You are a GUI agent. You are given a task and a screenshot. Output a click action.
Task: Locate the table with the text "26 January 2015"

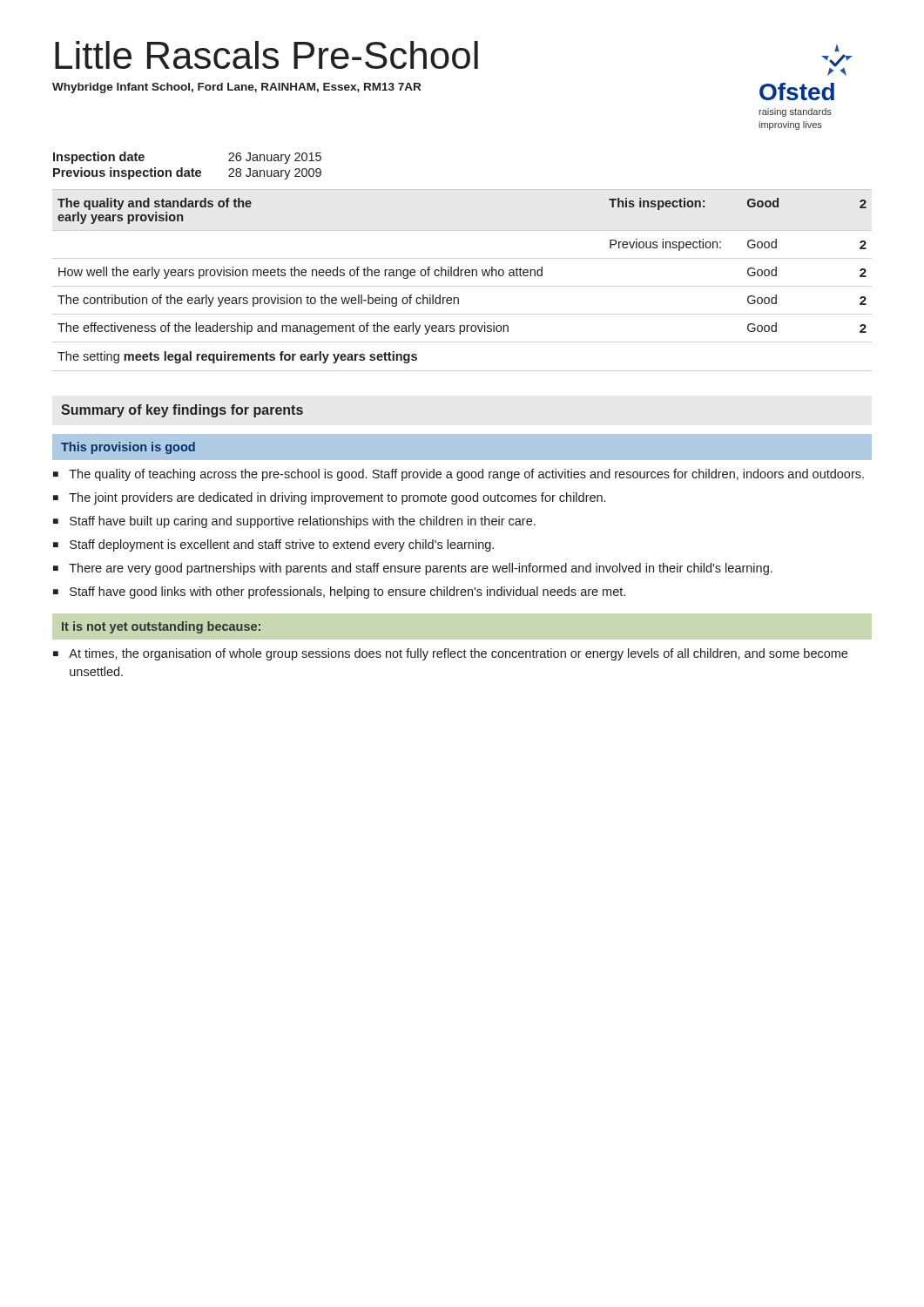click(x=462, y=165)
